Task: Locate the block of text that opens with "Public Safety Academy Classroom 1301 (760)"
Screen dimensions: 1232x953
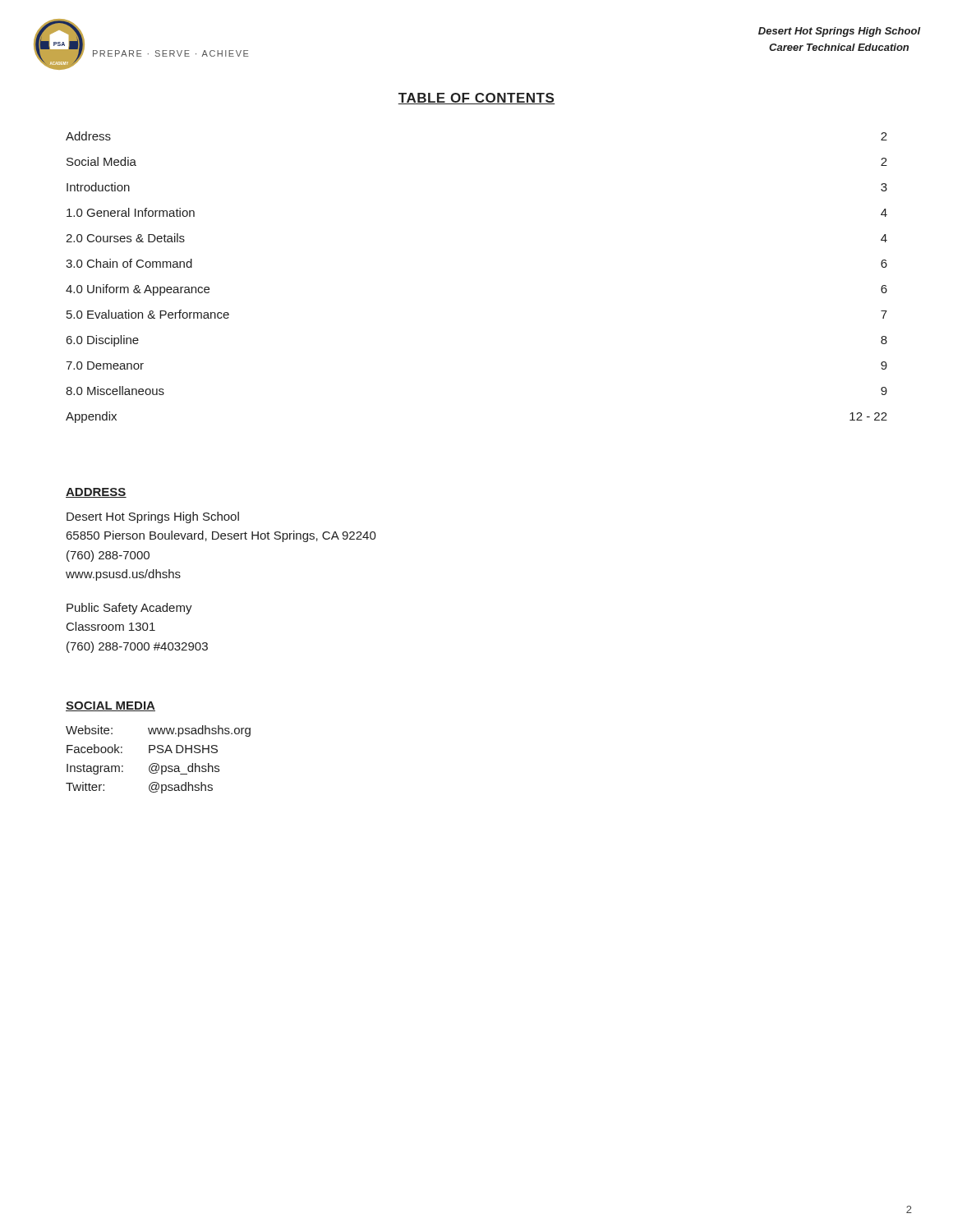Action: coord(137,626)
